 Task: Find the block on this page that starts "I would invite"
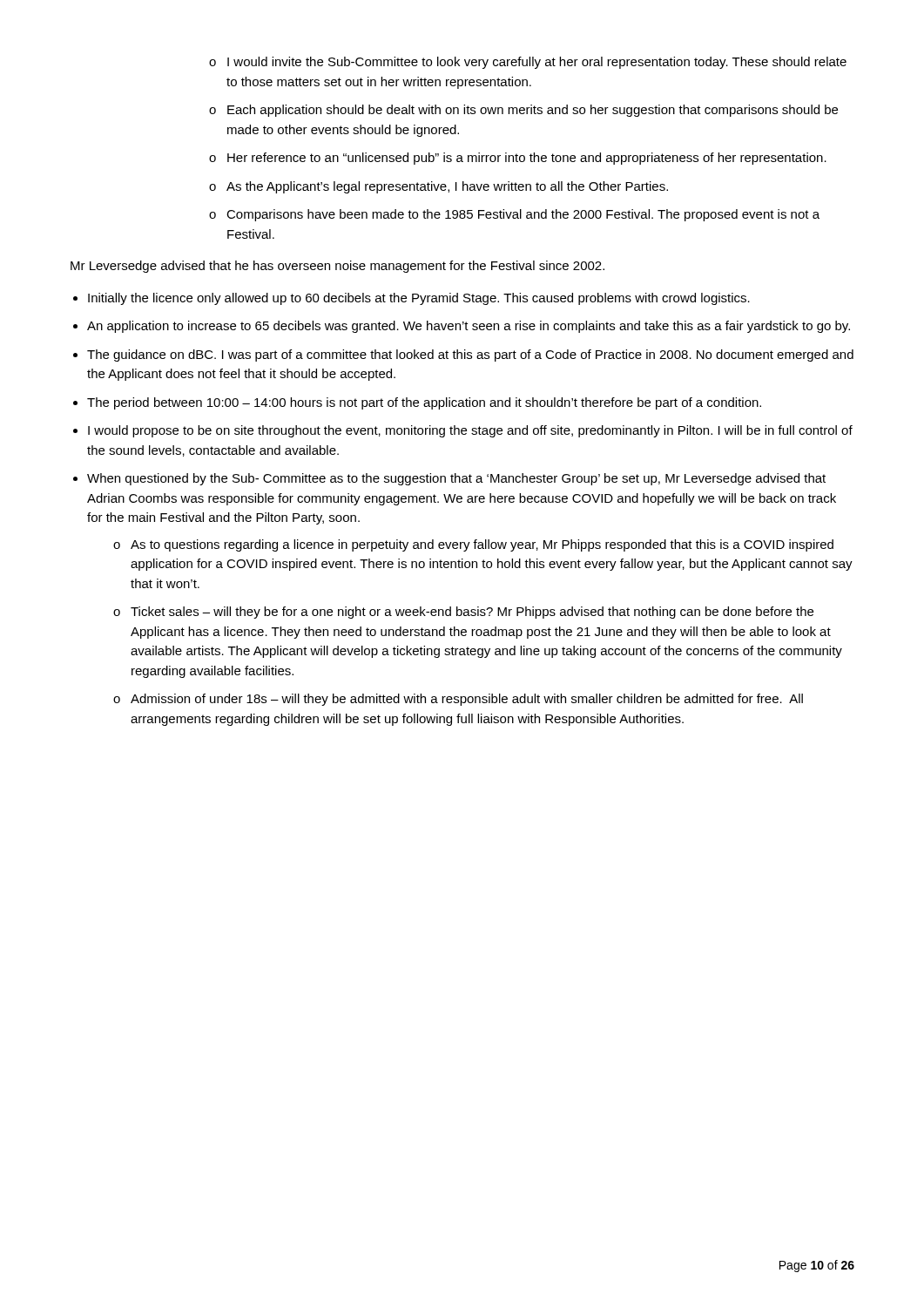532,72
